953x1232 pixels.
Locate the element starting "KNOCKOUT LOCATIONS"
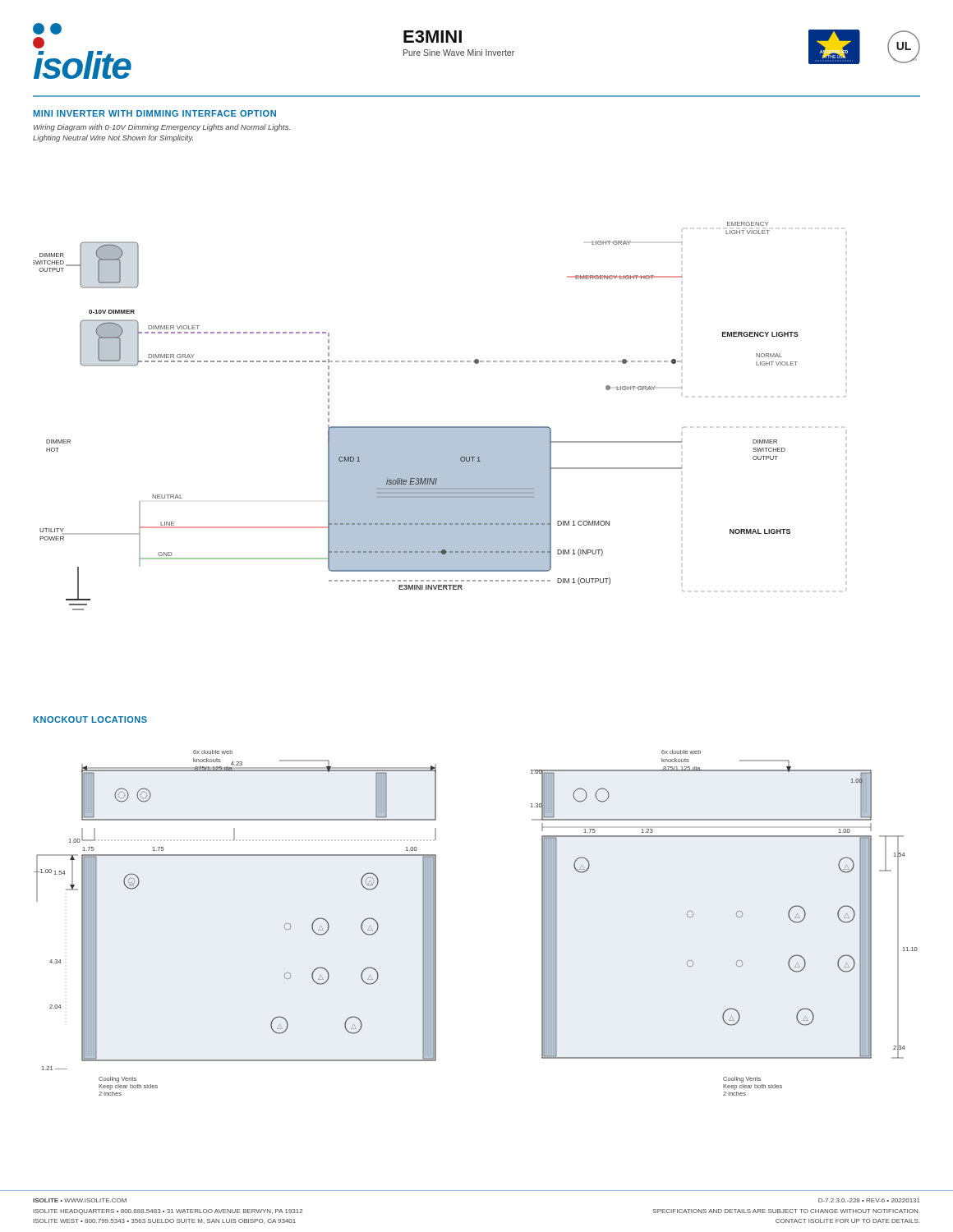(90, 719)
